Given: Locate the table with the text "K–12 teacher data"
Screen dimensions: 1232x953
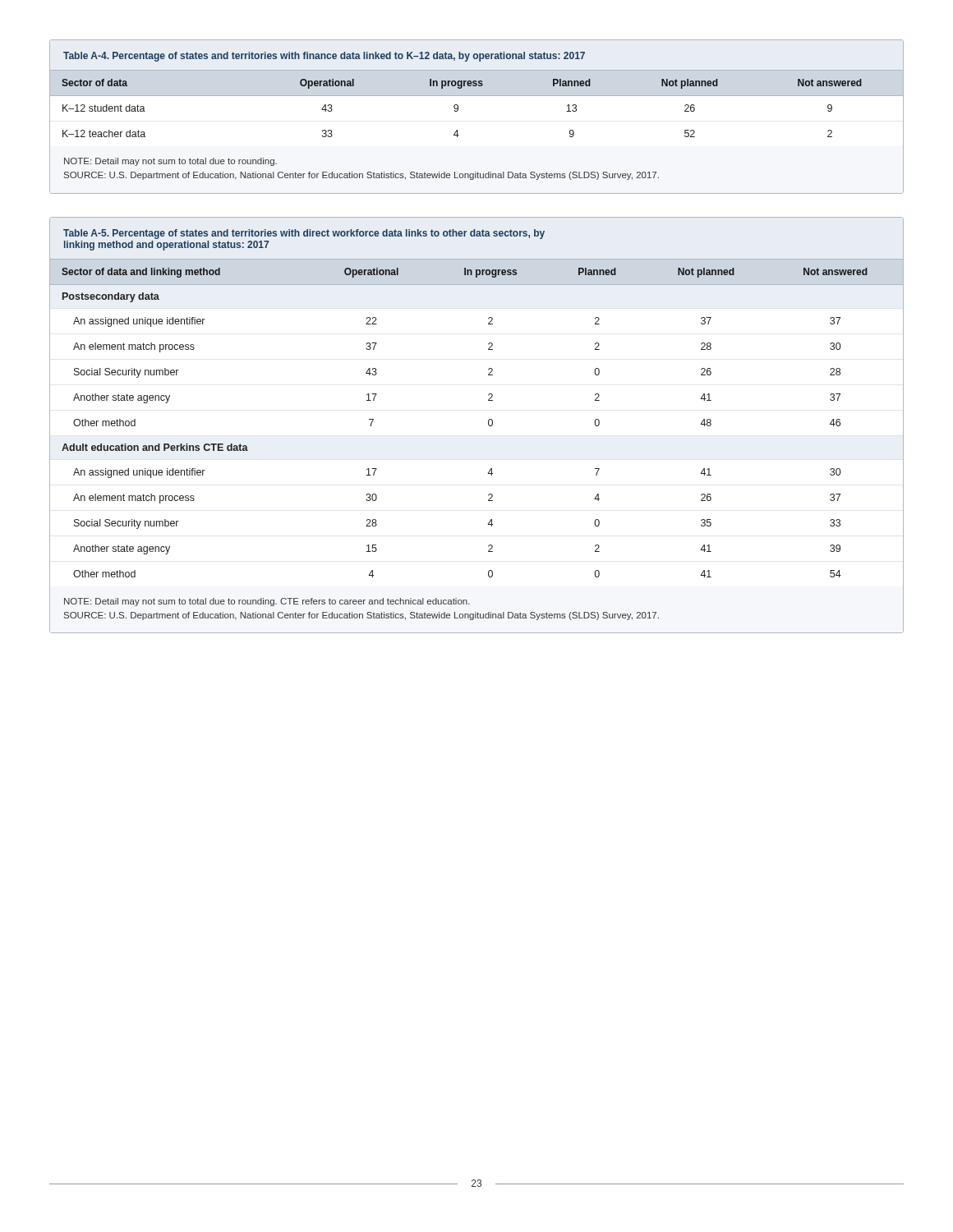Looking at the screenshot, I should point(476,116).
